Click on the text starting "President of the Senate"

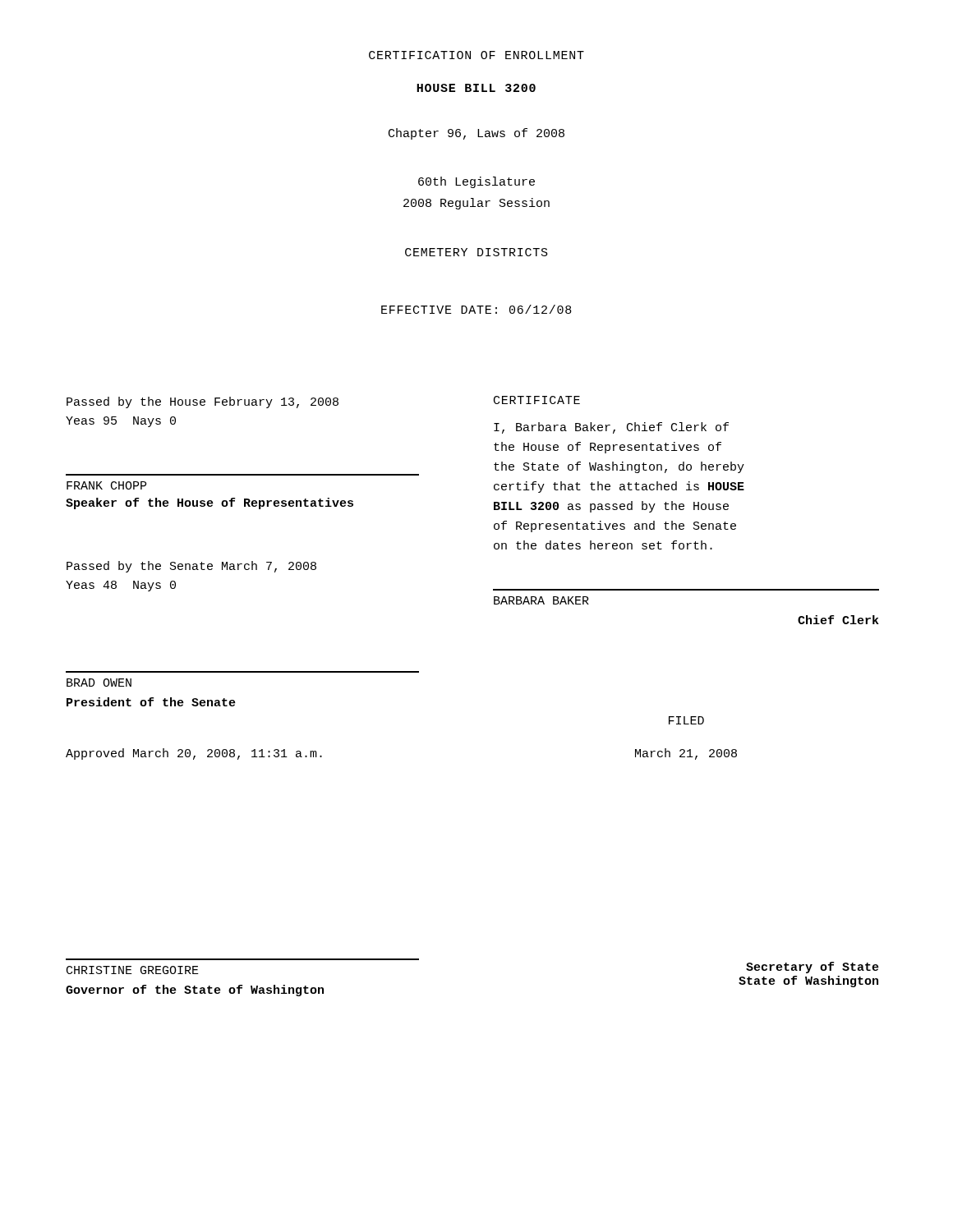(151, 703)
